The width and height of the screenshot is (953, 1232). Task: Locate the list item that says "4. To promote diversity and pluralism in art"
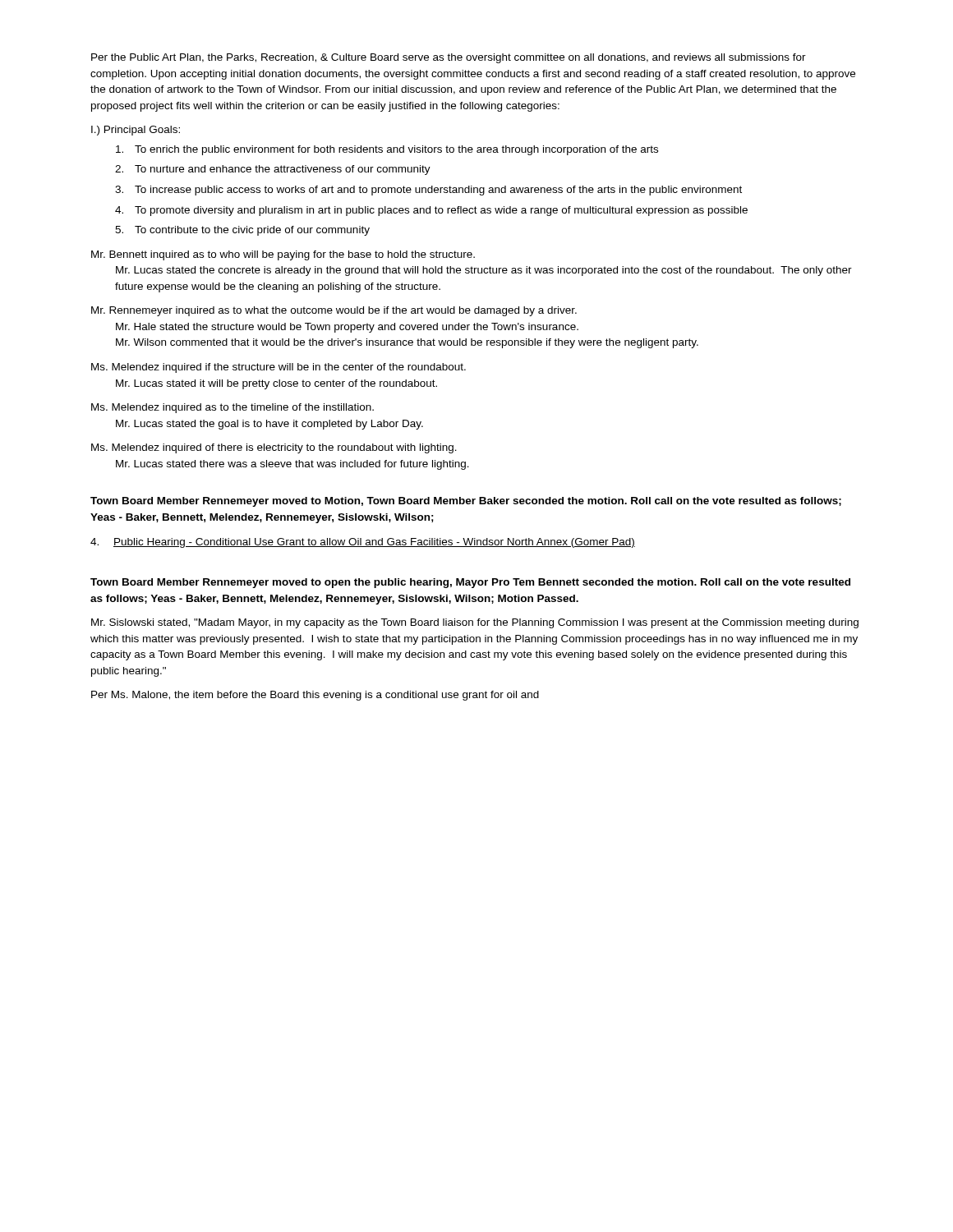tap(432, 210)
